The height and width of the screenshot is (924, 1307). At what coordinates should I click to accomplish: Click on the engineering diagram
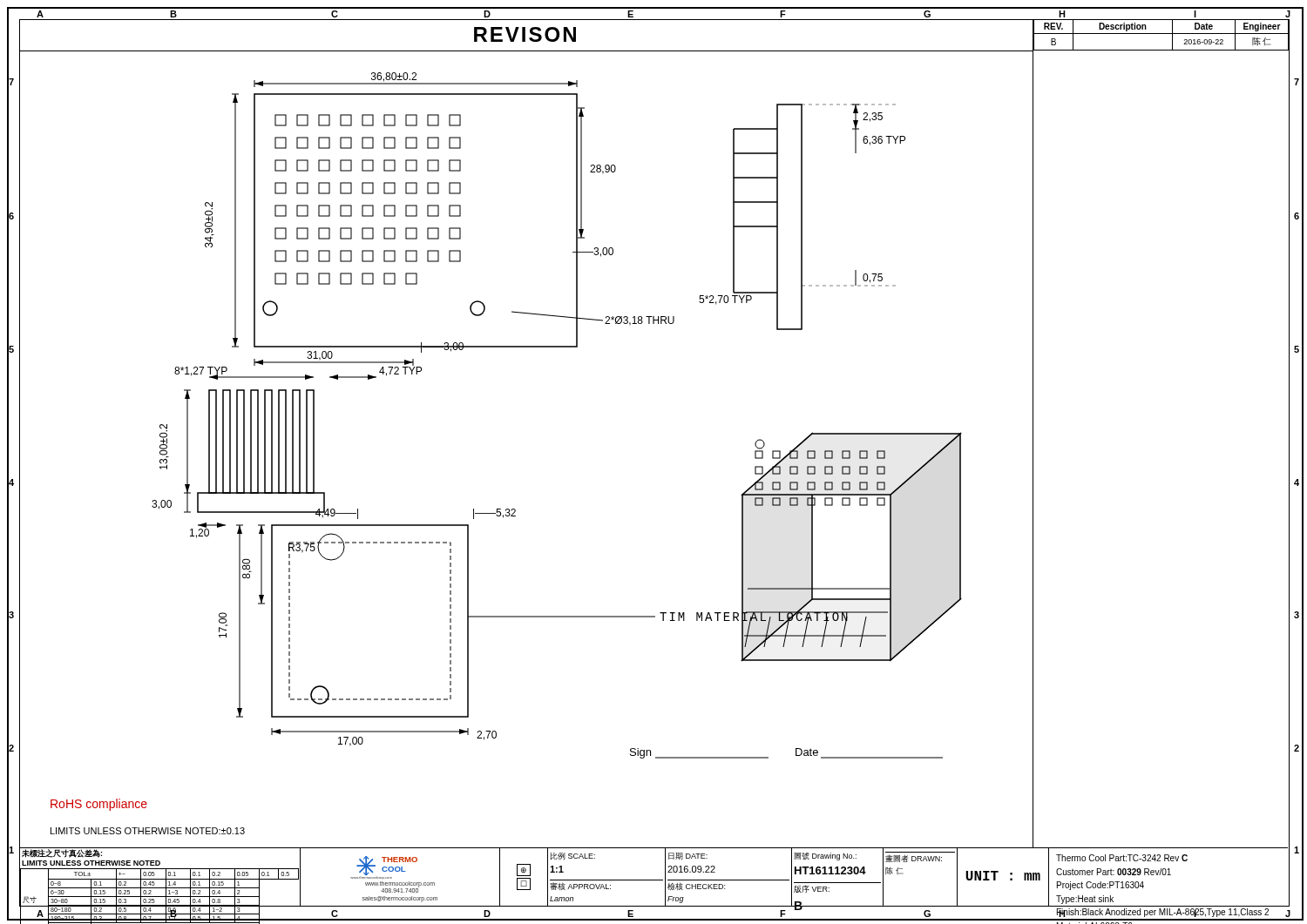point(526,449)
